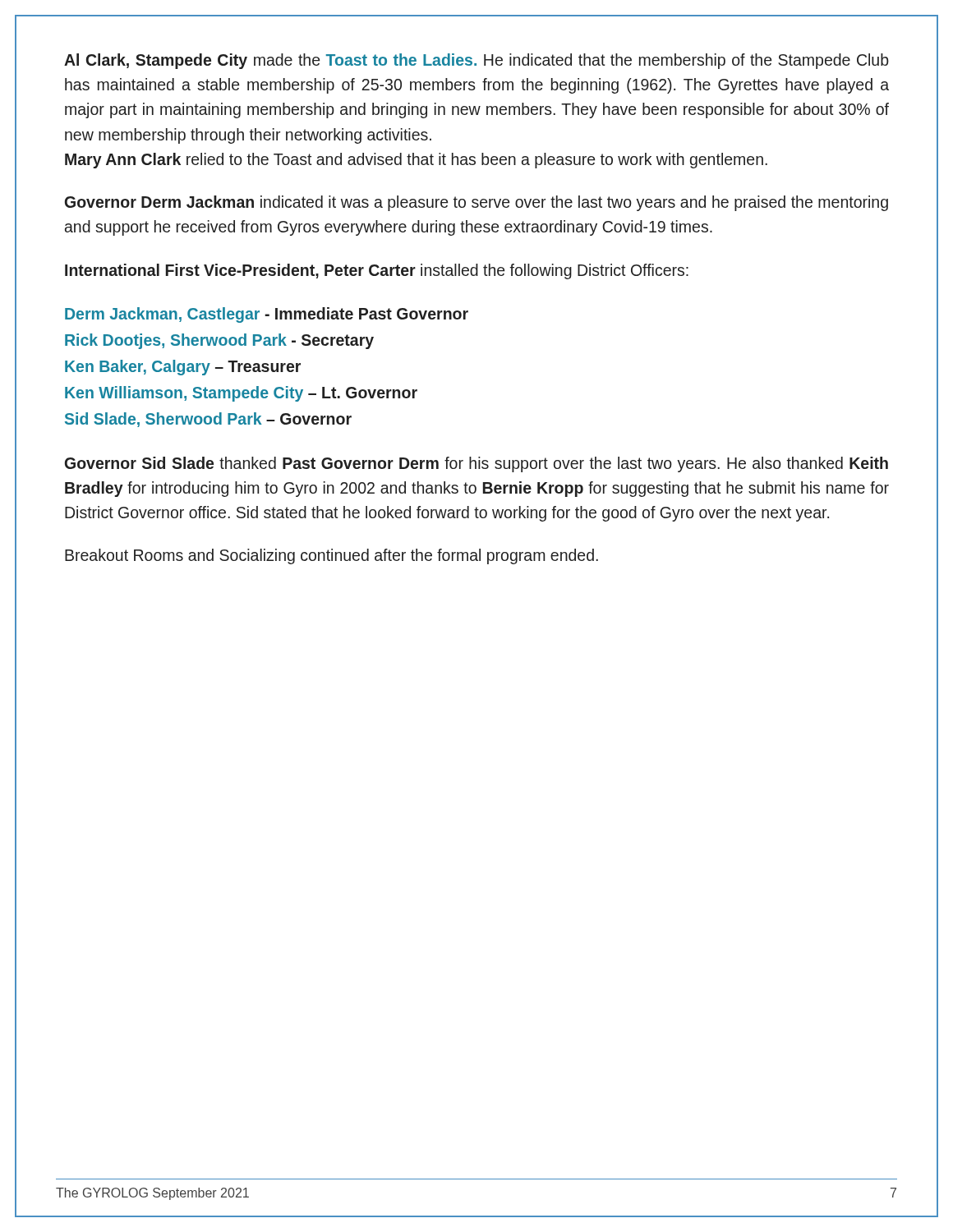This screenshot has width=953, height=1232.
Task: Select the text starting "Derm Jackman, Castlegar - Immediate Past"
Action: coord(266,314)
